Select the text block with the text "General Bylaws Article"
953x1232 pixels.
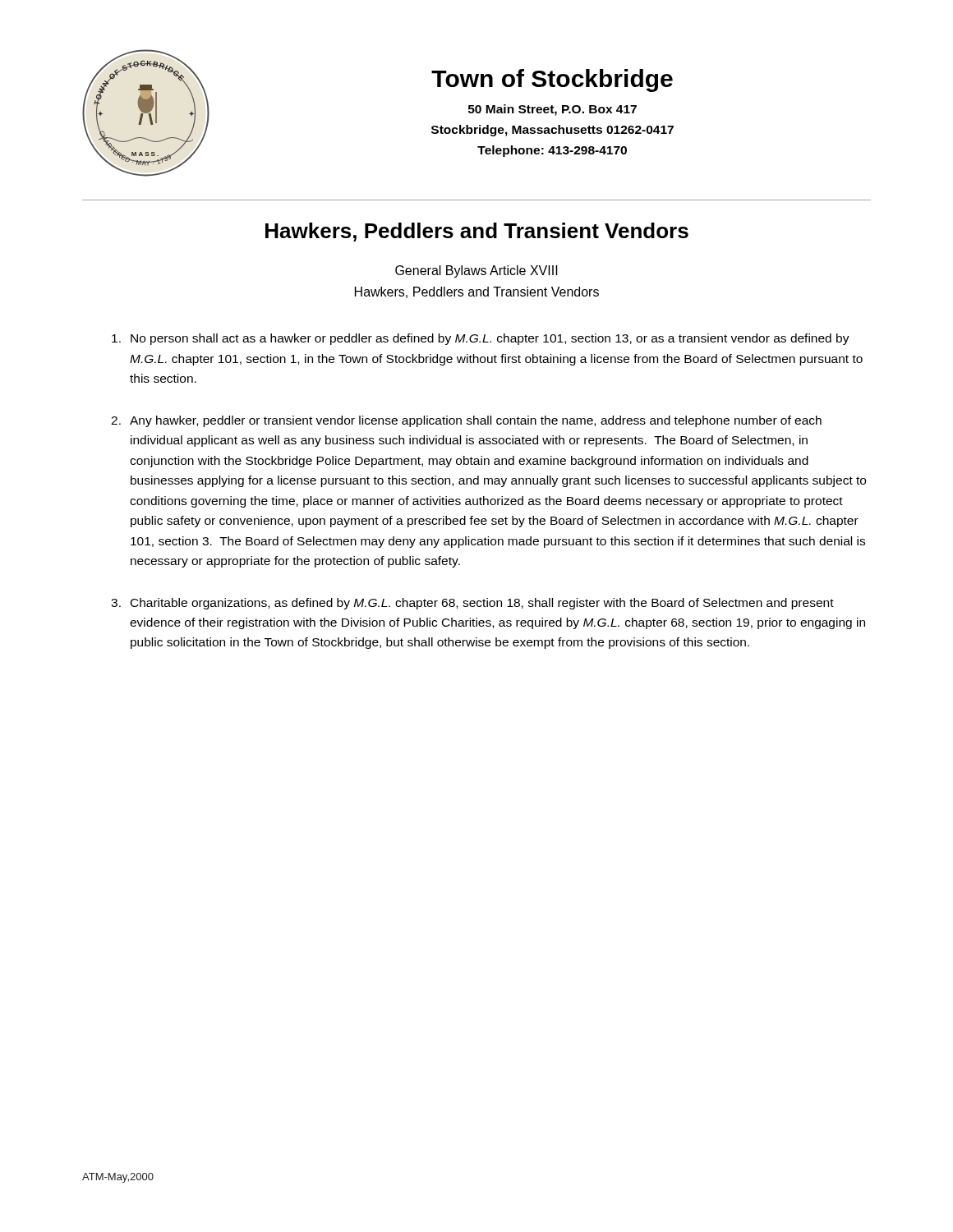[476, 281]
